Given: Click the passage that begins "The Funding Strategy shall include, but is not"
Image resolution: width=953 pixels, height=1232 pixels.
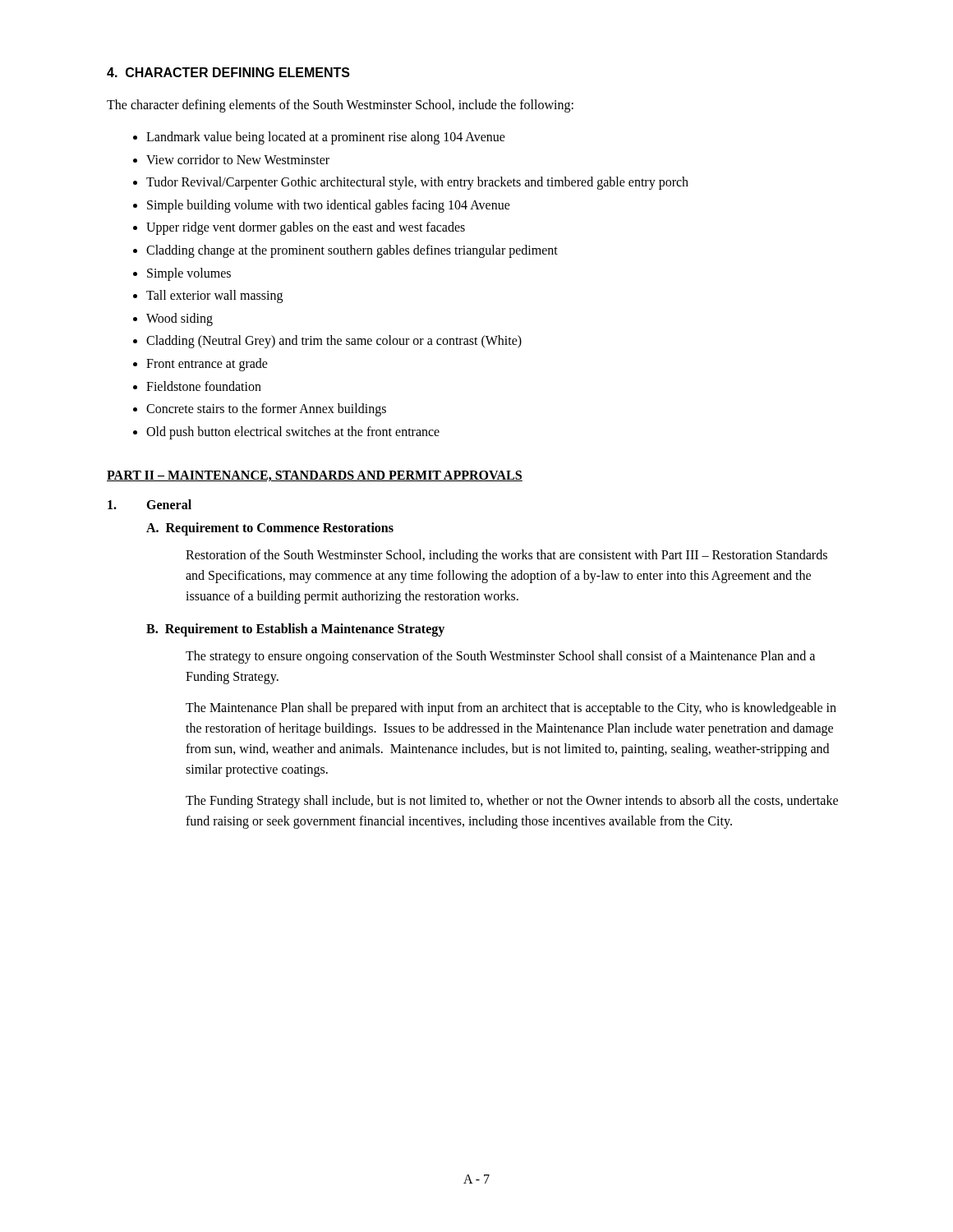Looking at the screenshot, I should point(512,811).
